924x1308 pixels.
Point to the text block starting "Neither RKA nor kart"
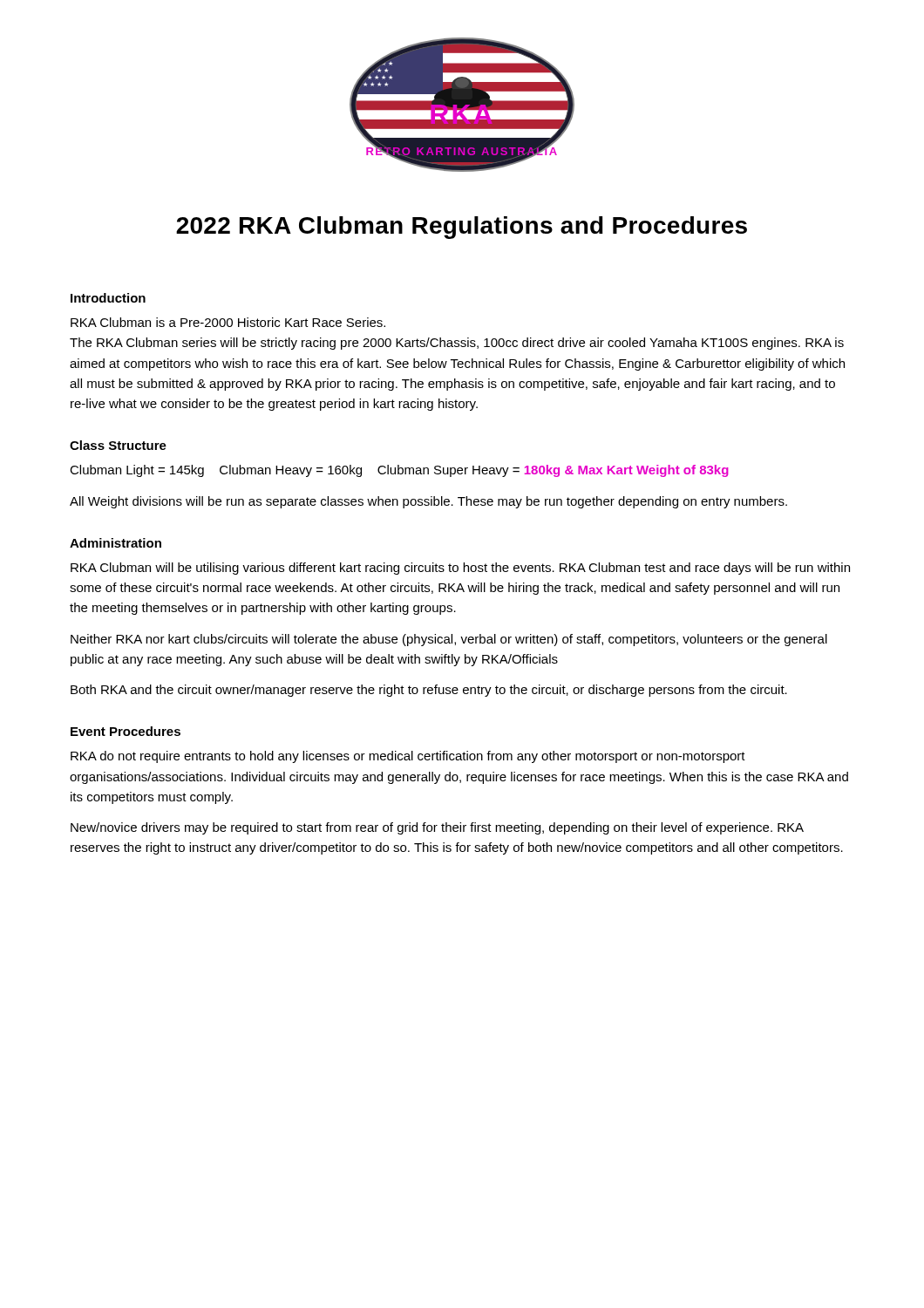(x=449, y=648)
